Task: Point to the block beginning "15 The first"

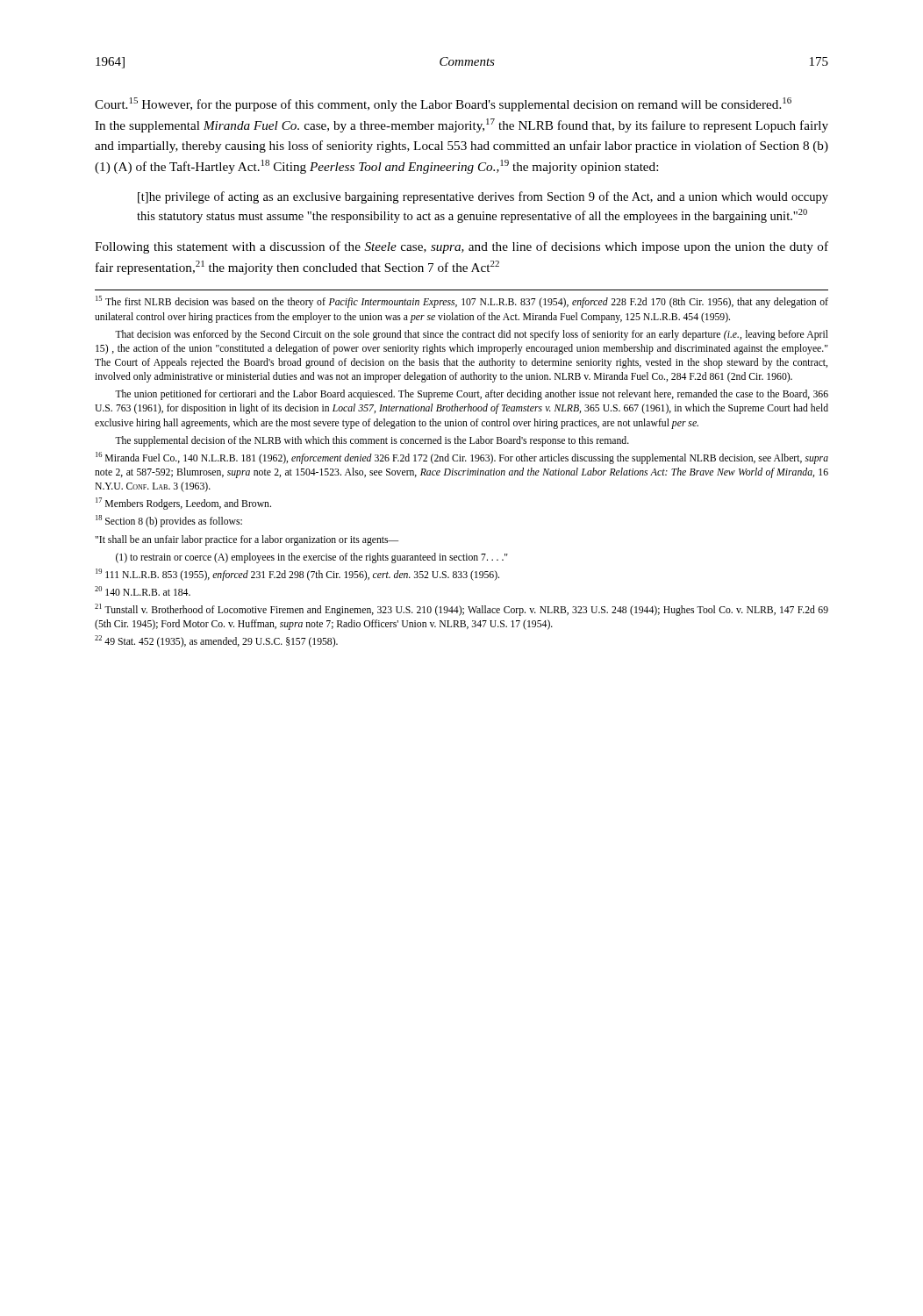Action: coord(462,472)
